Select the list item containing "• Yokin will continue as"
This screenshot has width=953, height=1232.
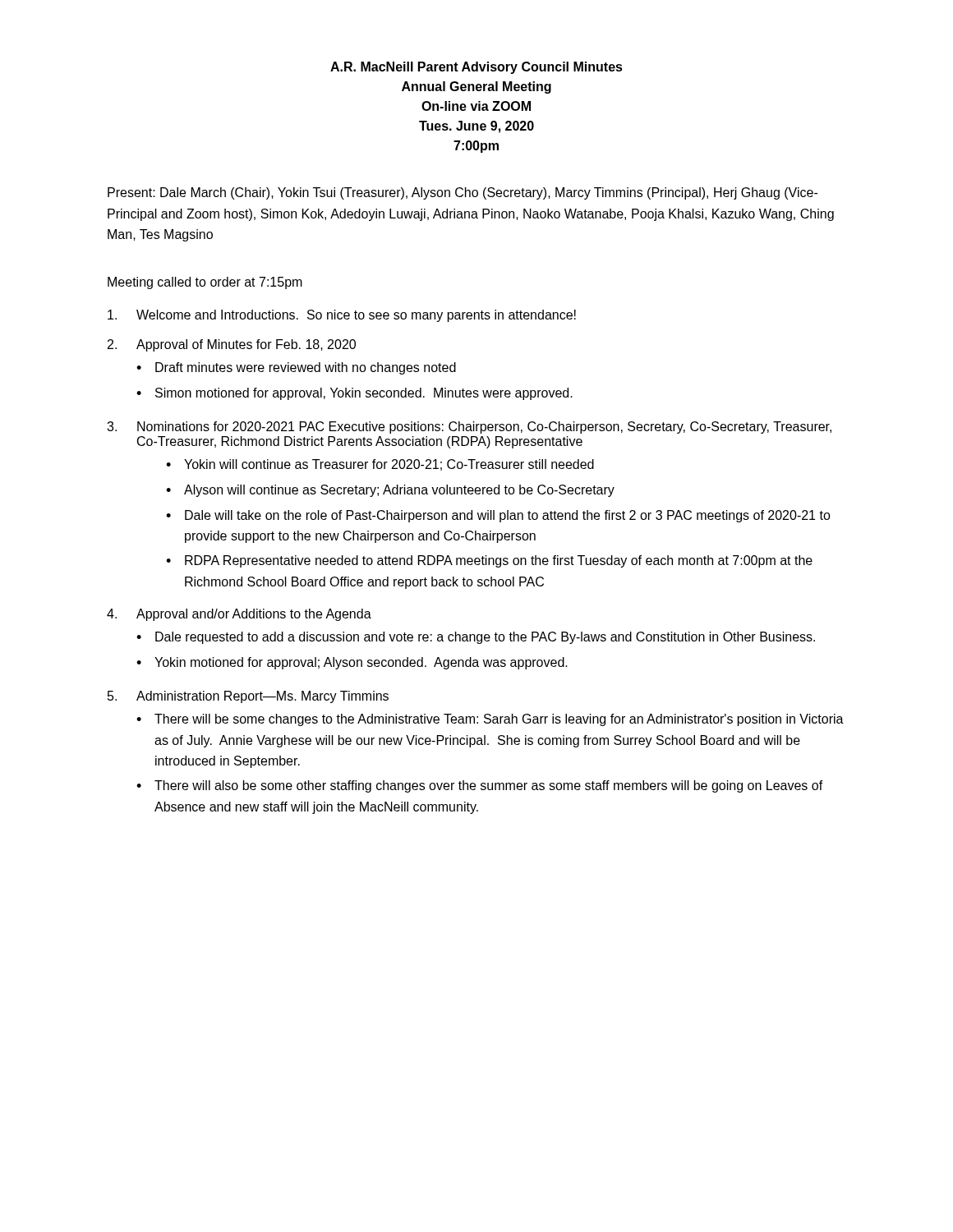(x=380, y=465)
